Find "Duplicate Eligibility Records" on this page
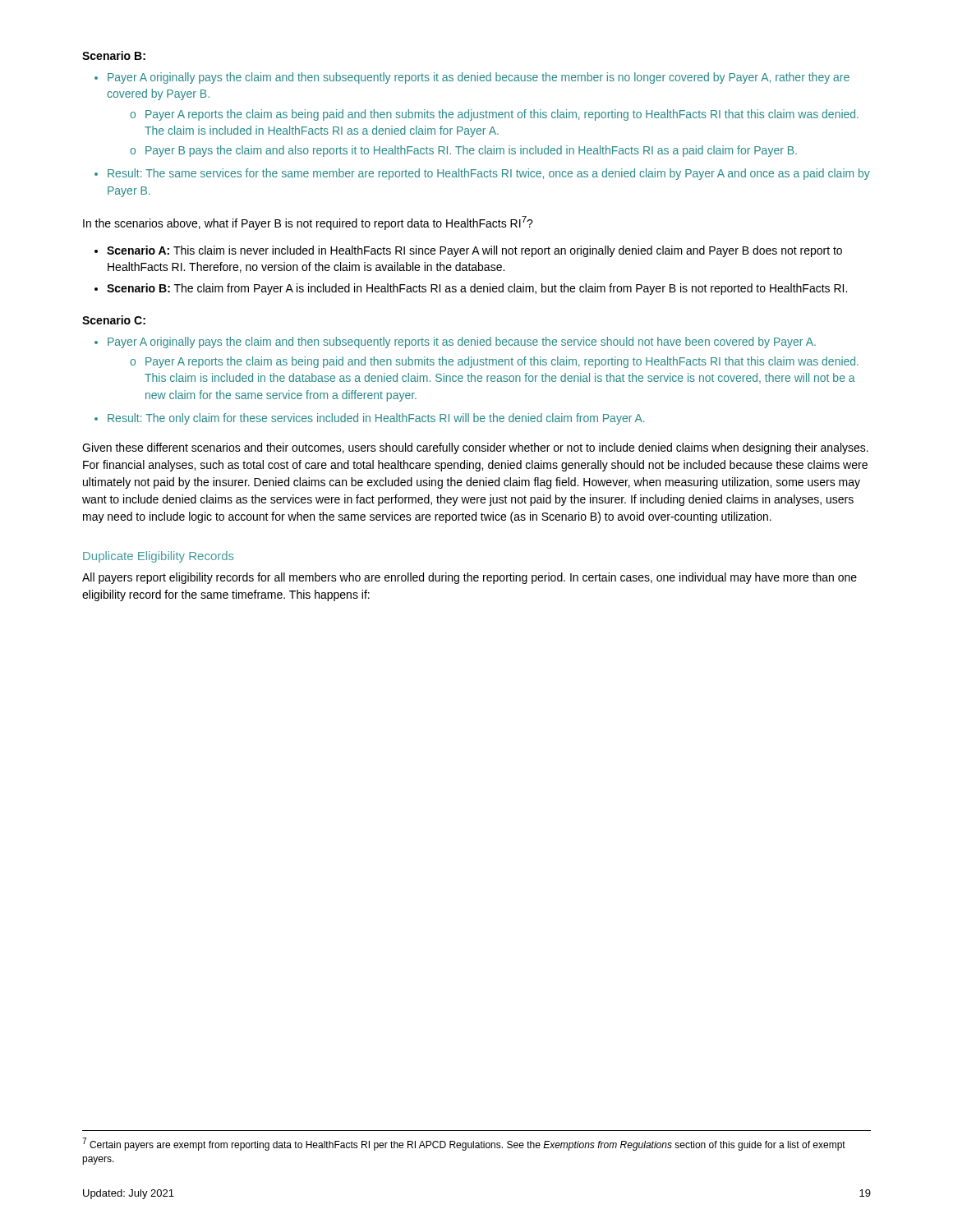The height and width of the screenshot is (1232, 953). (x=158, y=556)
